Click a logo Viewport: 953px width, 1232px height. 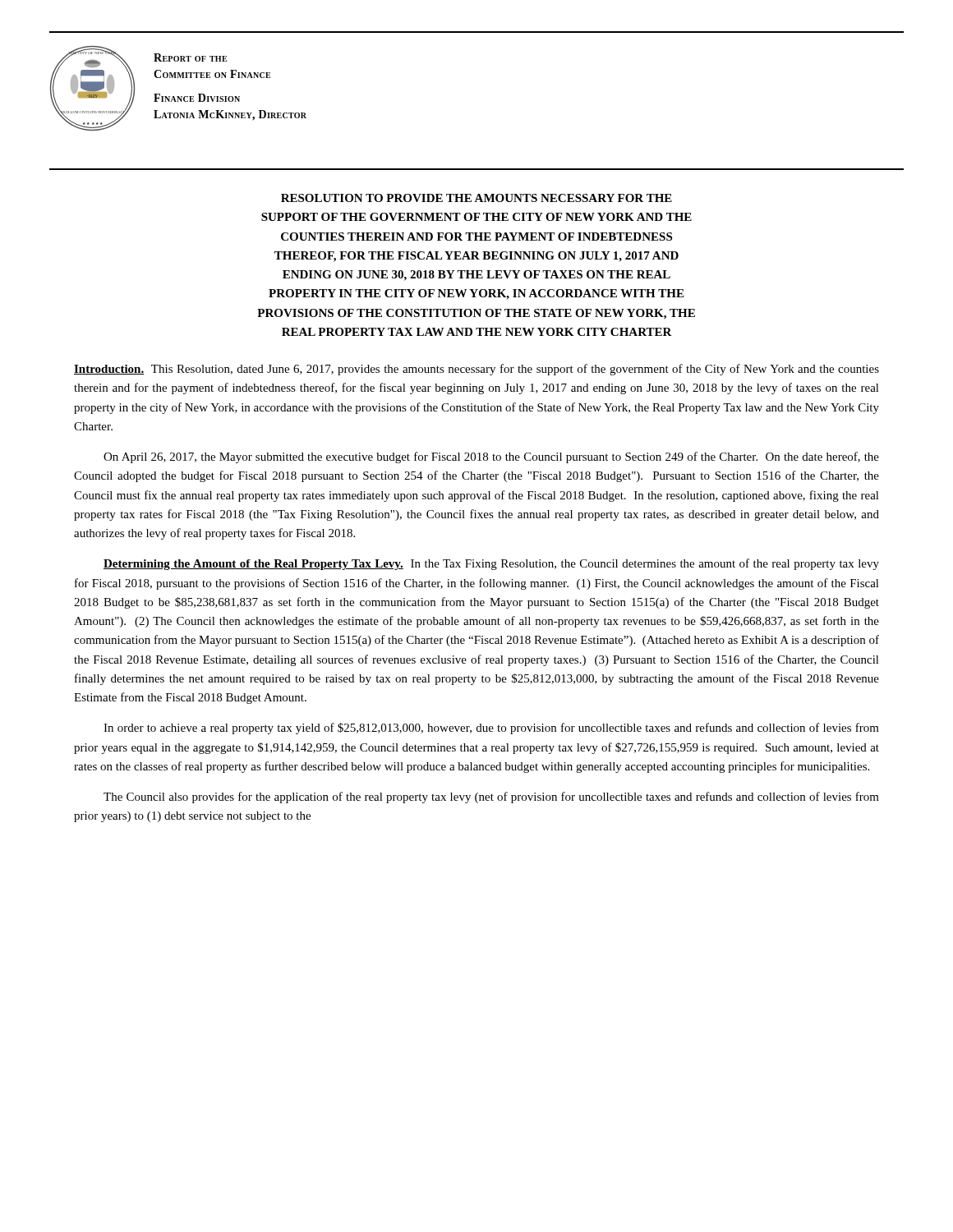[92, 88]
